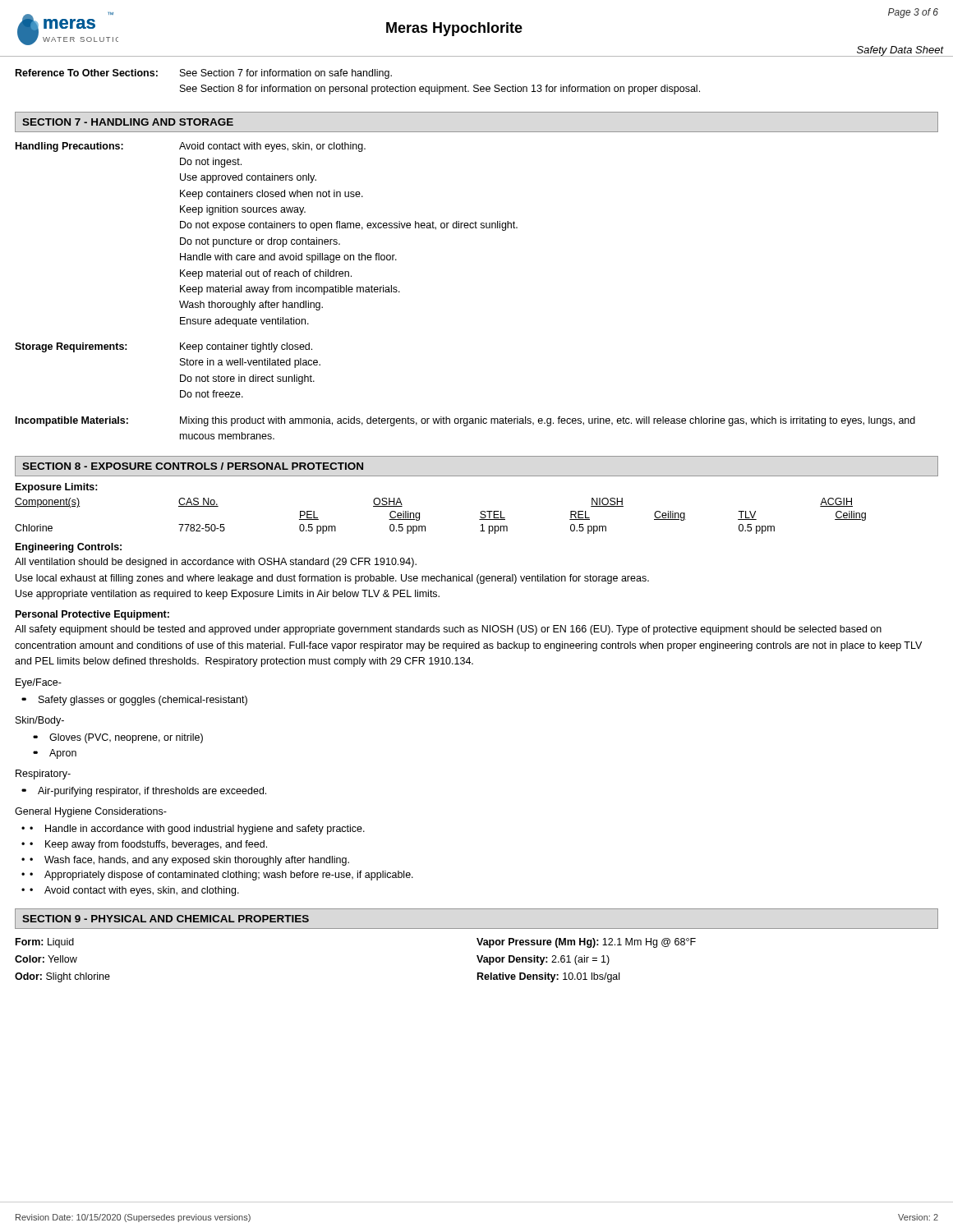Select the text block starting "Relative Density: 10.01 lbs/gal"
953x1232 pixels.
click(x=548, y=977)
